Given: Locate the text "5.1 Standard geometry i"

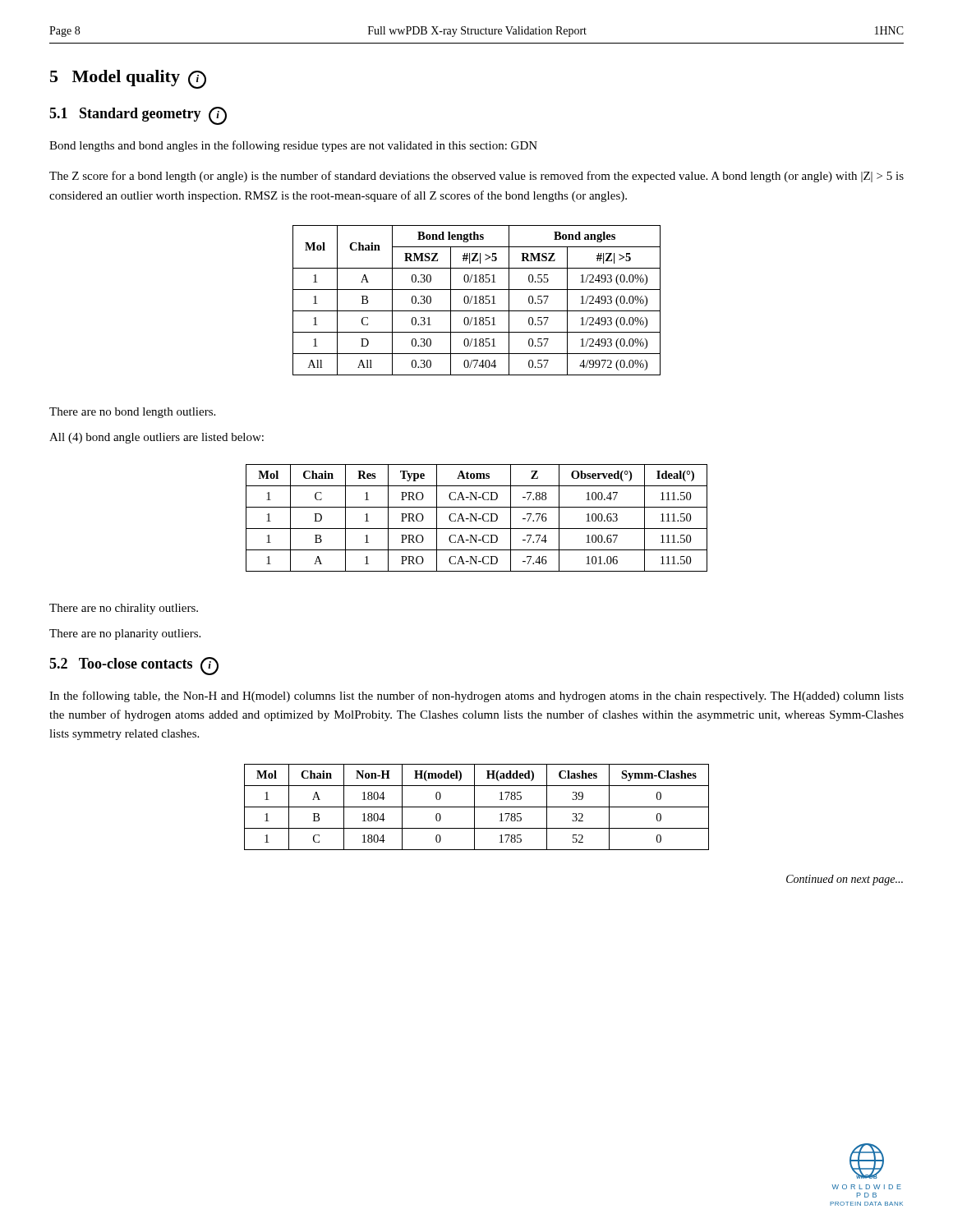Looking at the screenshot, I should pos(138,116).
